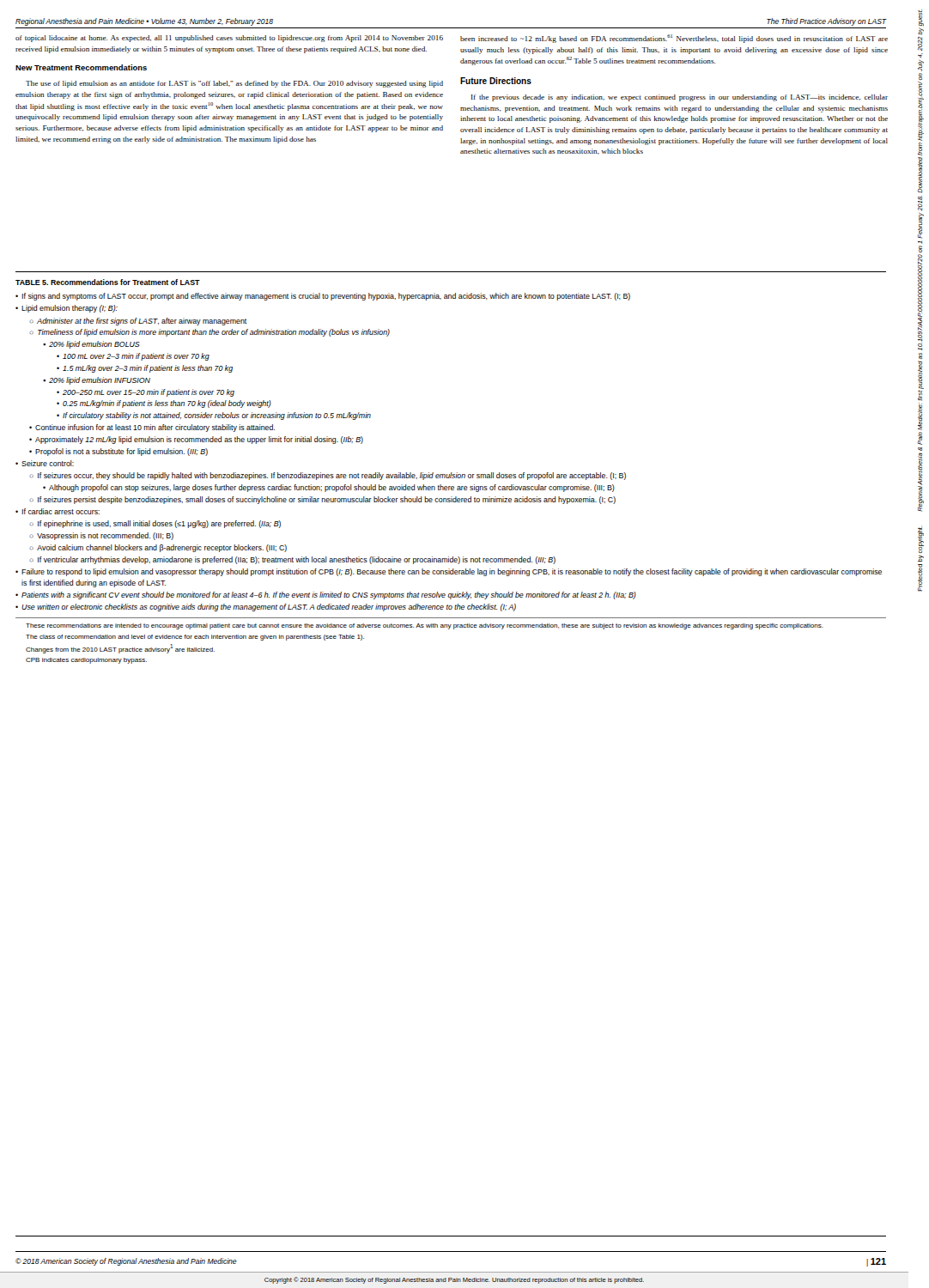Click on the list item that reads "• If signs and symptoms of"
This screenshot has height=1288, width=929.
tap(323, 296)
